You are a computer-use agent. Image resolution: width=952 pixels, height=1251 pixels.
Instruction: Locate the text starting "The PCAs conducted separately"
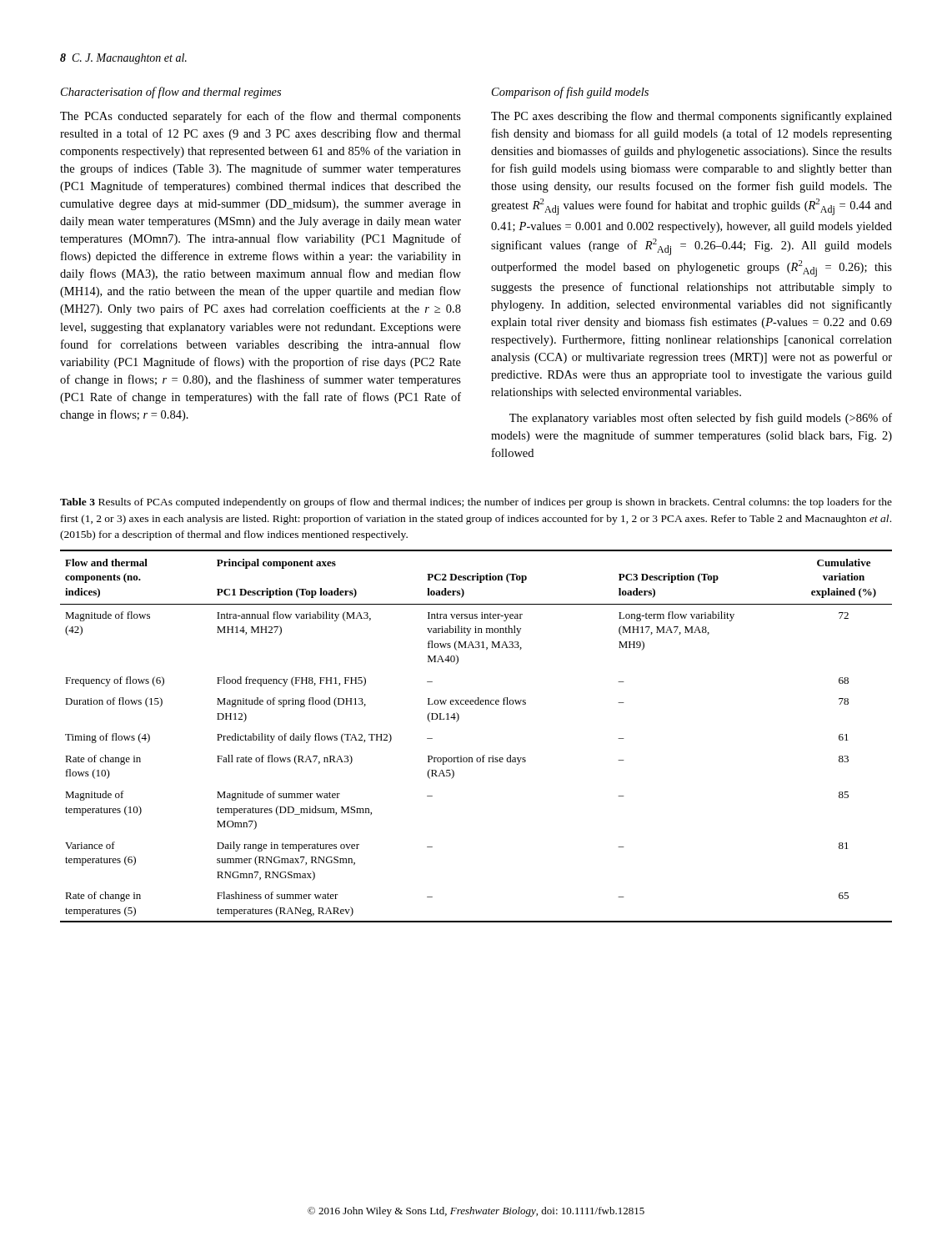point(260,266)
